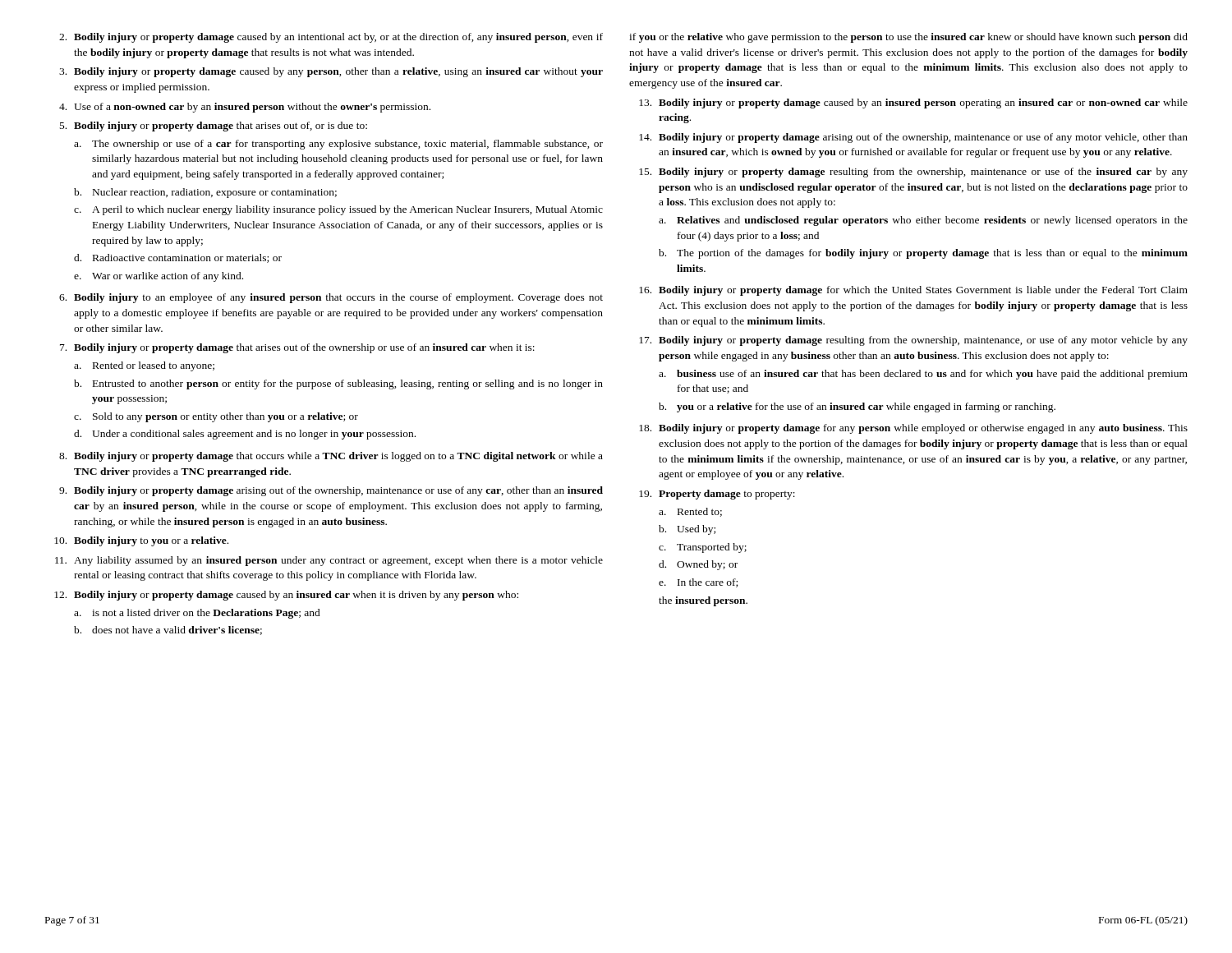
Task: Select the list item containing "17. Bodily injury or property damage"
Action: [908, 375]
